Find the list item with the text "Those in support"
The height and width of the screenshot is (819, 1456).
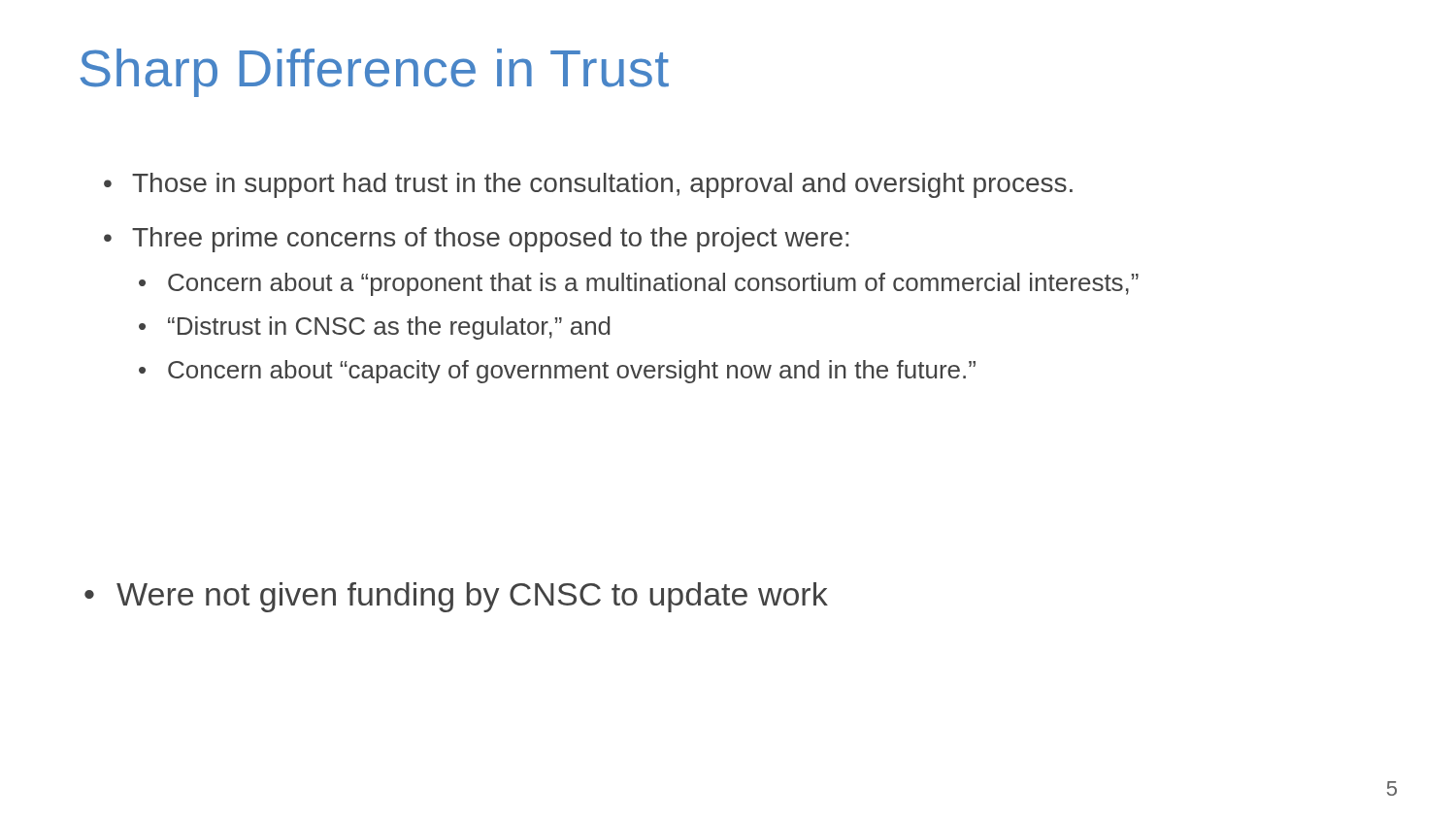coord(603,183)
